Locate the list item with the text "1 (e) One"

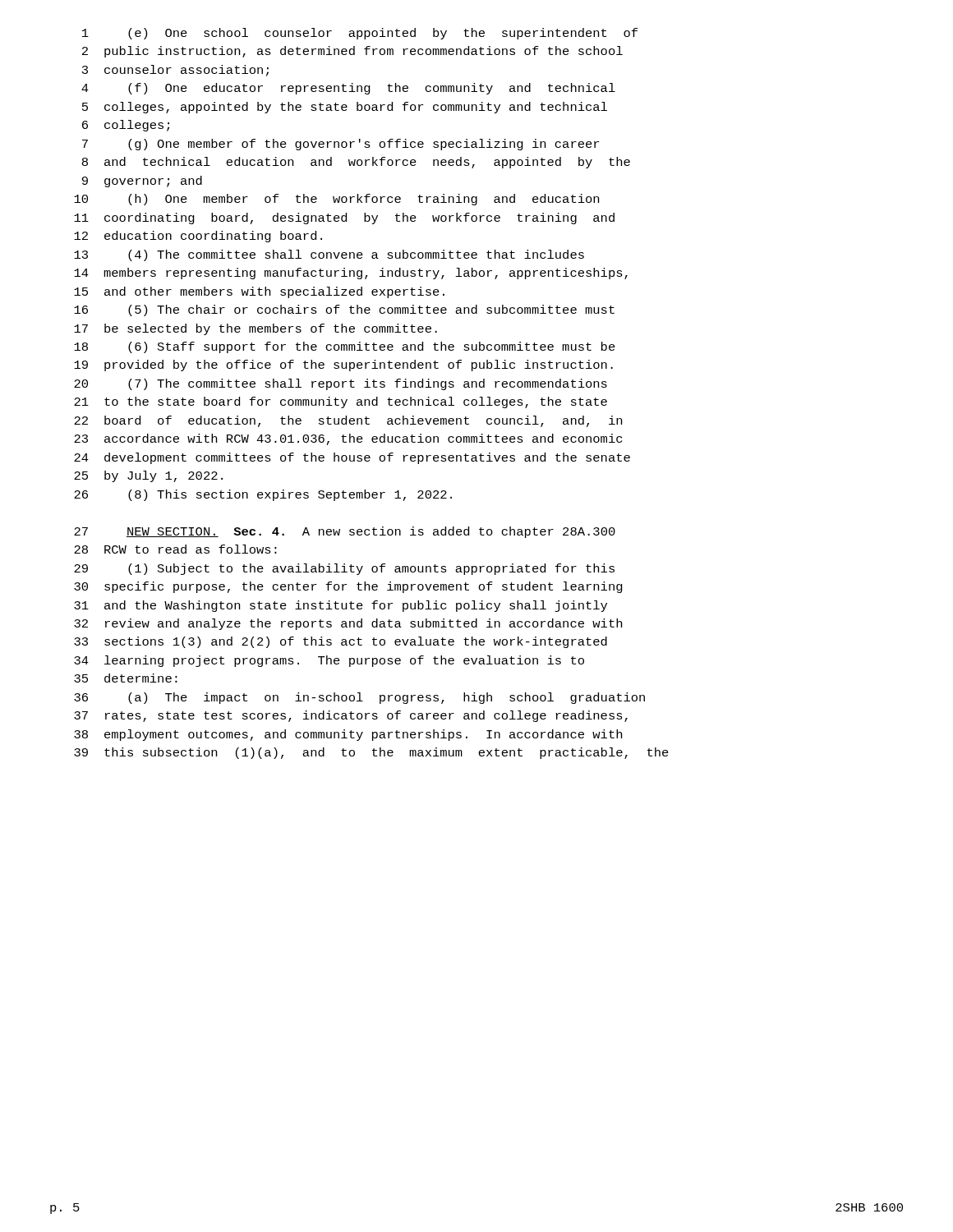coord(476,52)
